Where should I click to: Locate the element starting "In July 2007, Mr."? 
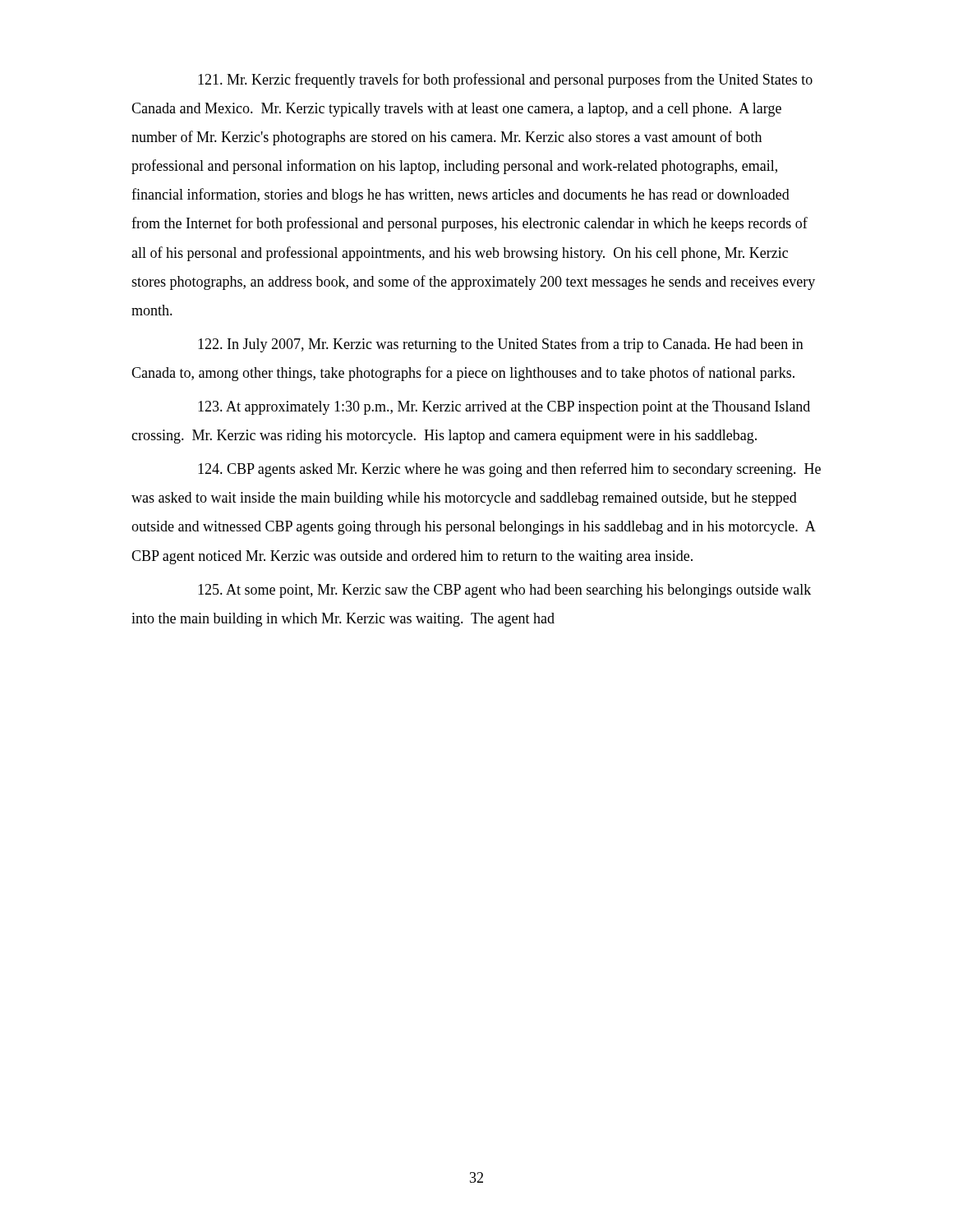(x=467, y=358)
